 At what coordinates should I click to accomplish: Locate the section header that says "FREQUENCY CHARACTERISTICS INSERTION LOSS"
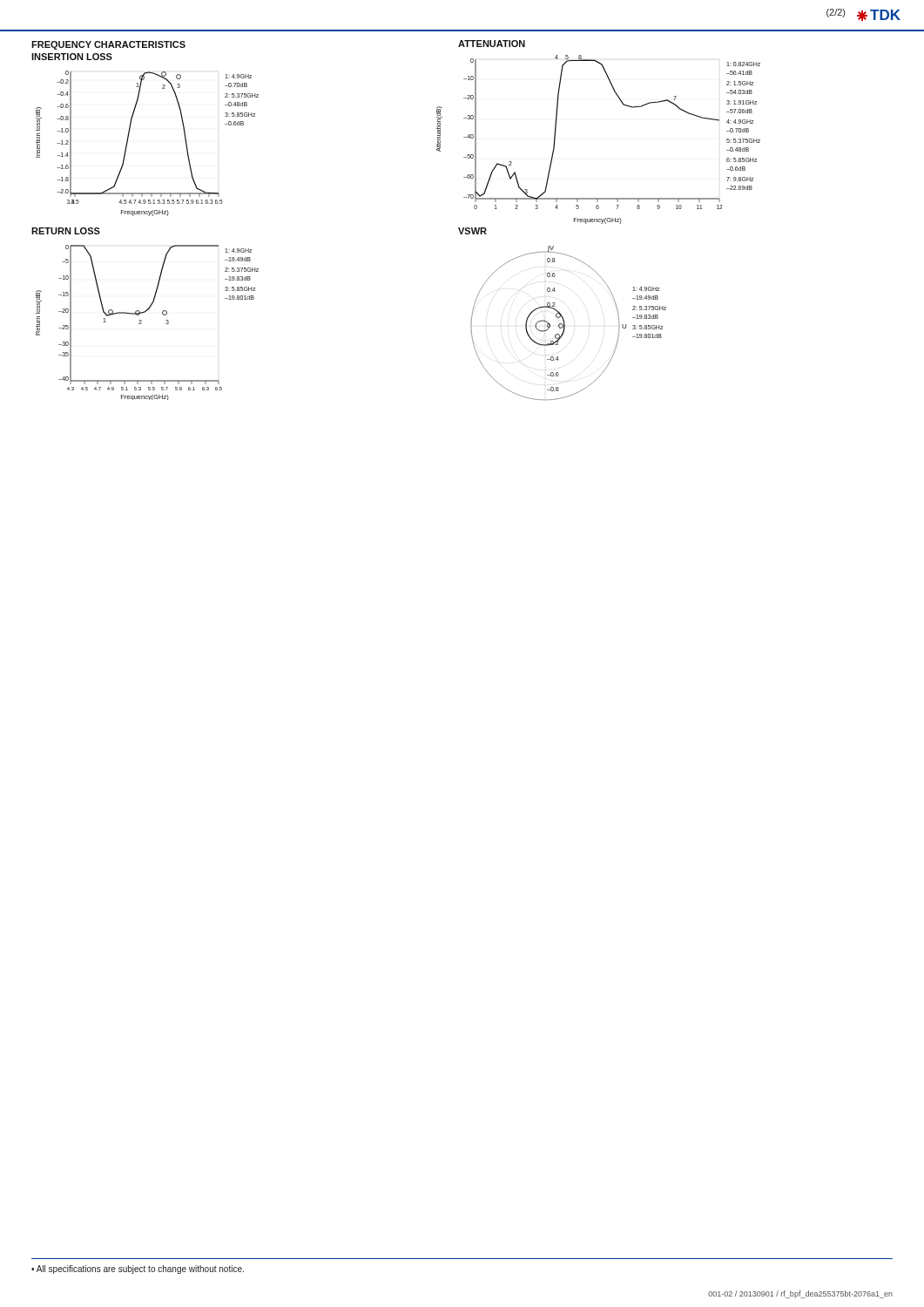(x=131, y=51)
